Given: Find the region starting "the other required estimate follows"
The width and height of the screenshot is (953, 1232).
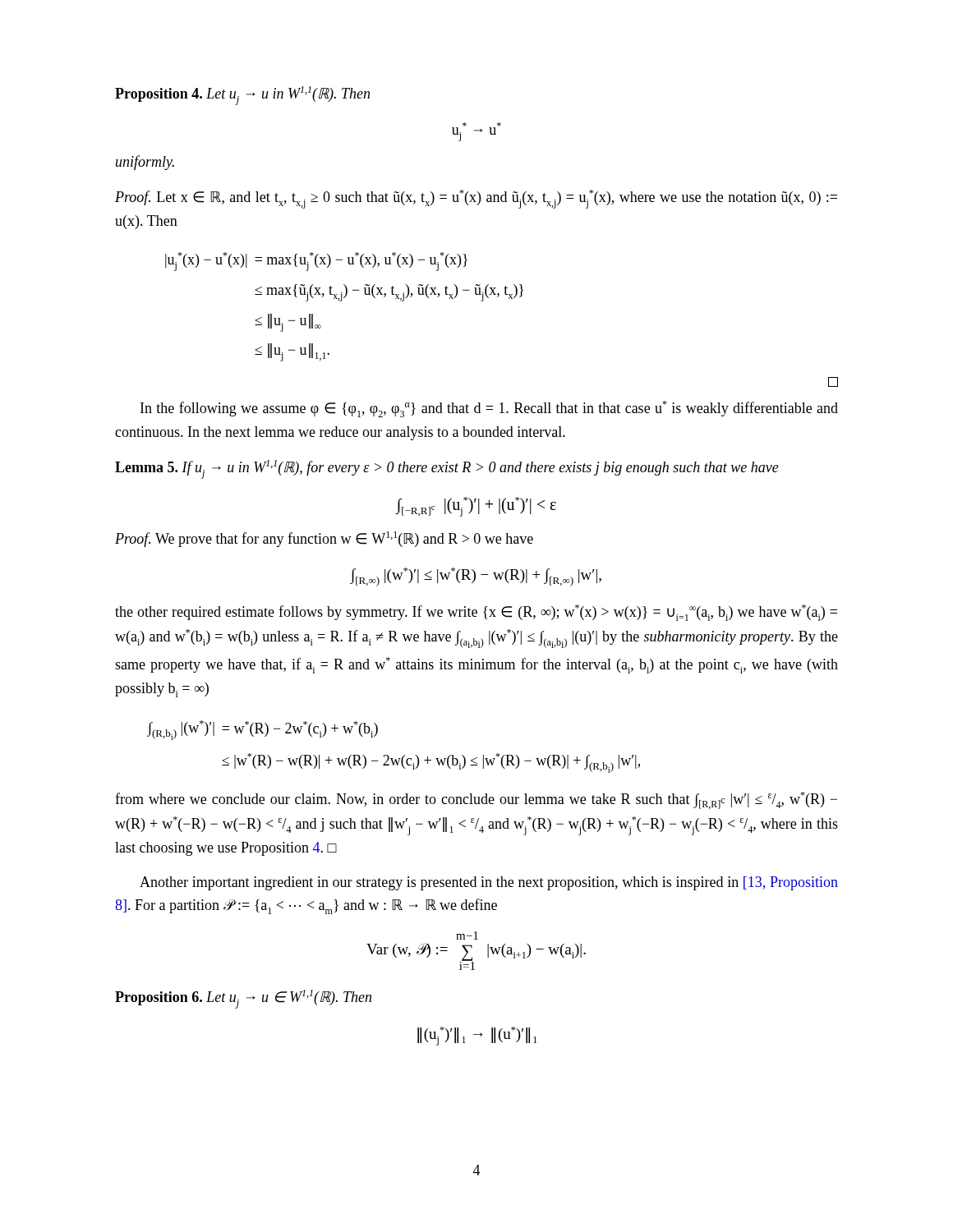Looking at the screenshot, I should point(476,651).
